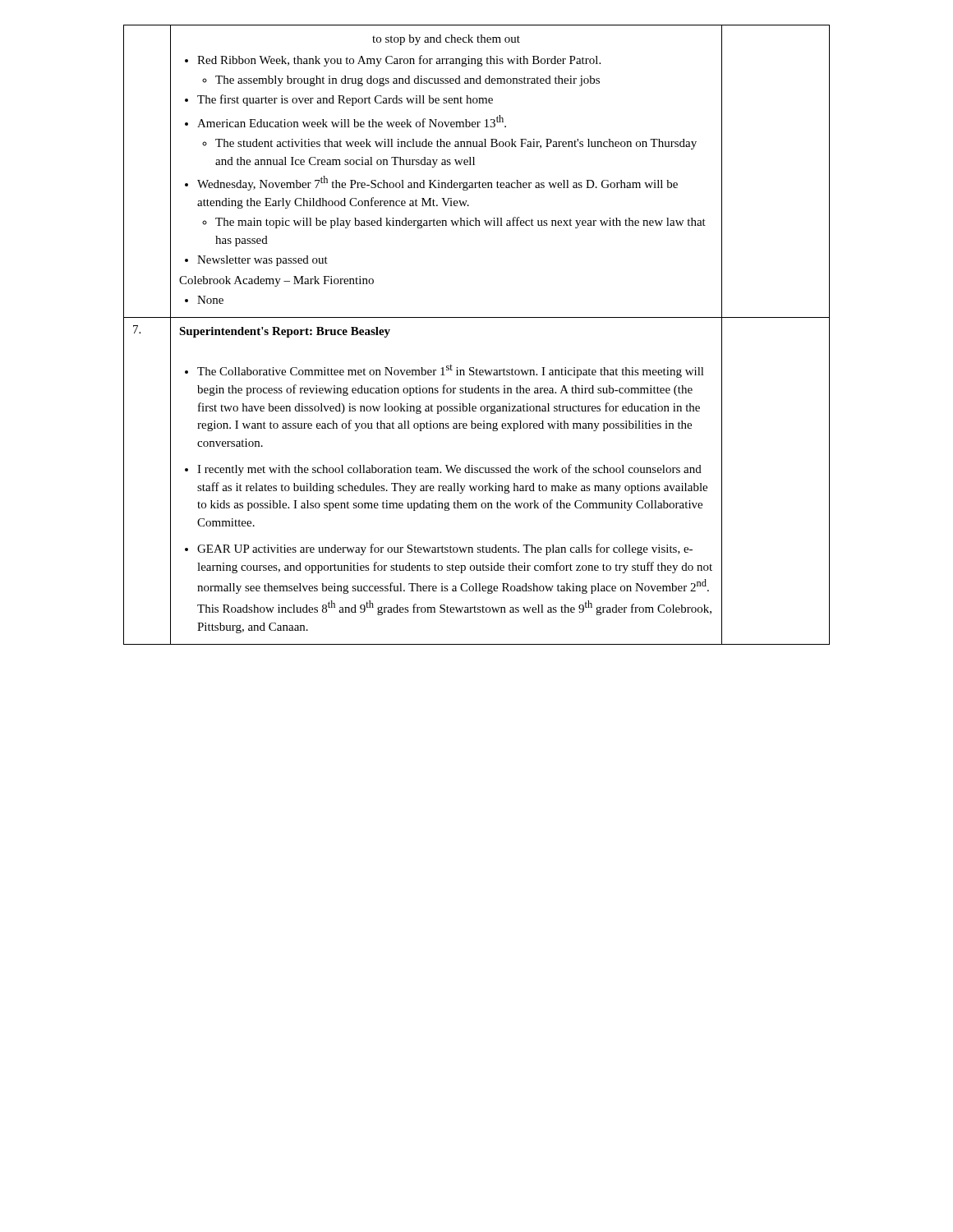Select the list item that says "The student activities that week"
Screen dimensions: 1232x953
click(456, 152)
